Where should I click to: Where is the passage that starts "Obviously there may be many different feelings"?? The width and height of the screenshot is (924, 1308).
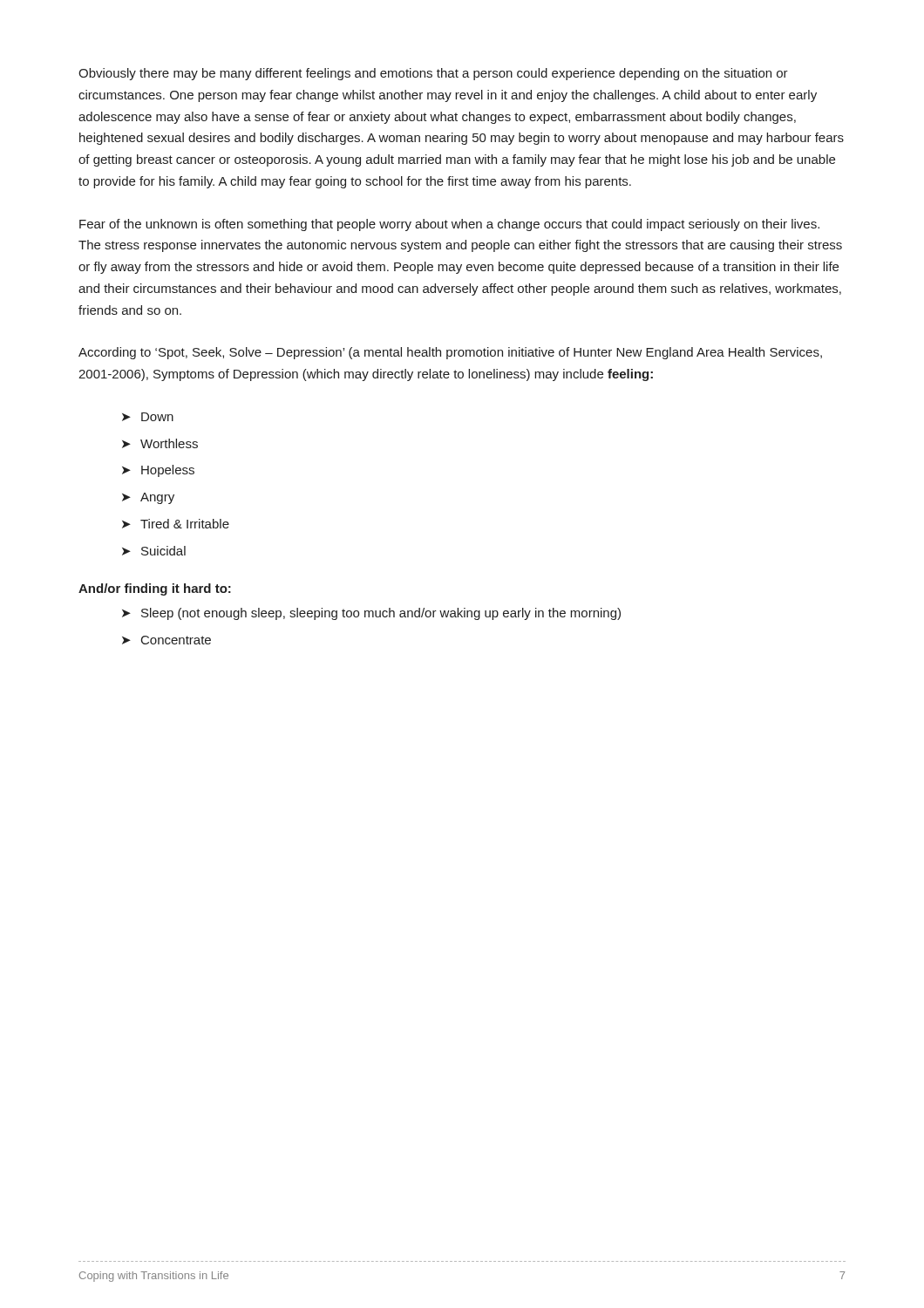click(461, 127)
